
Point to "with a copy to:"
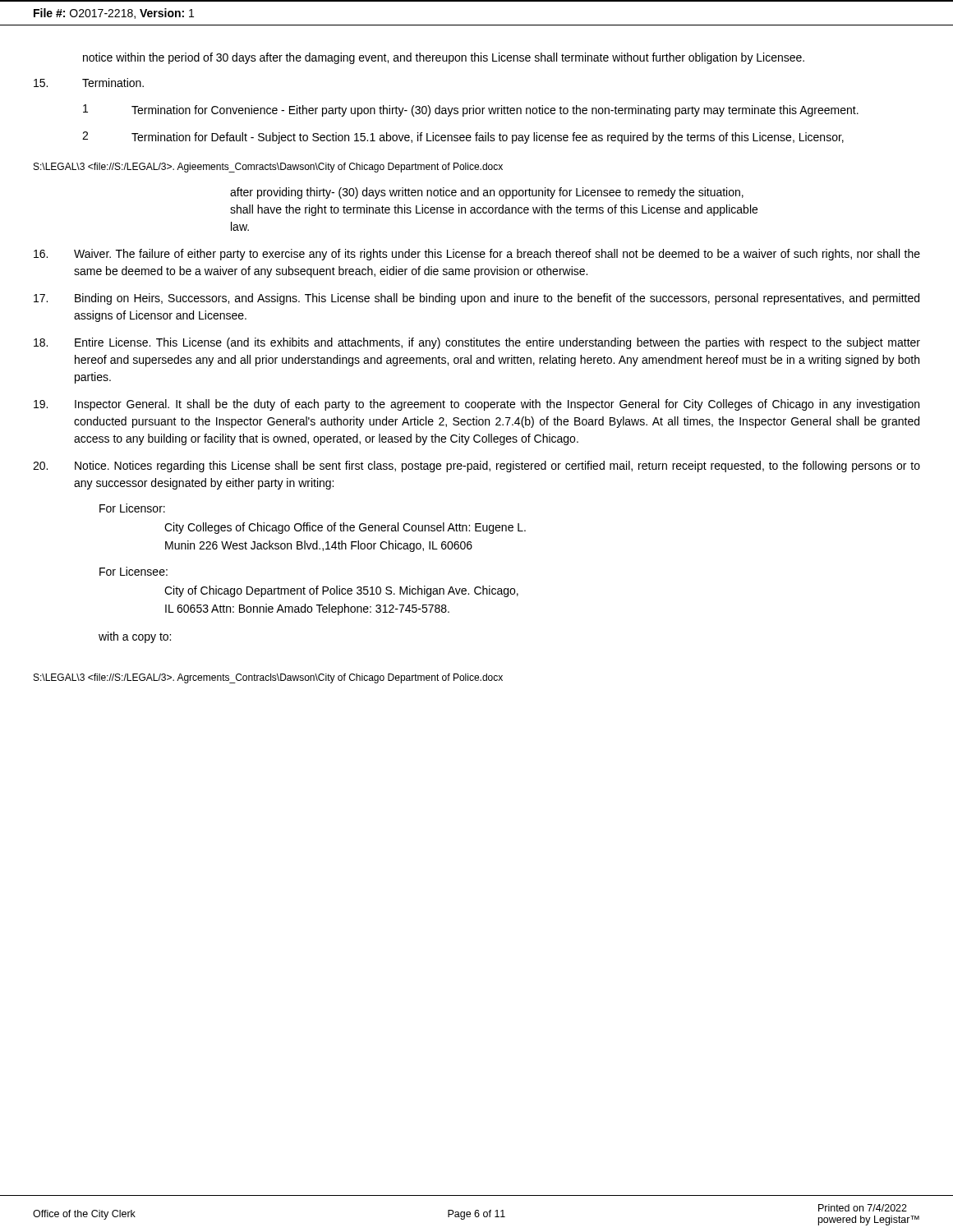[x=135, y=636]
